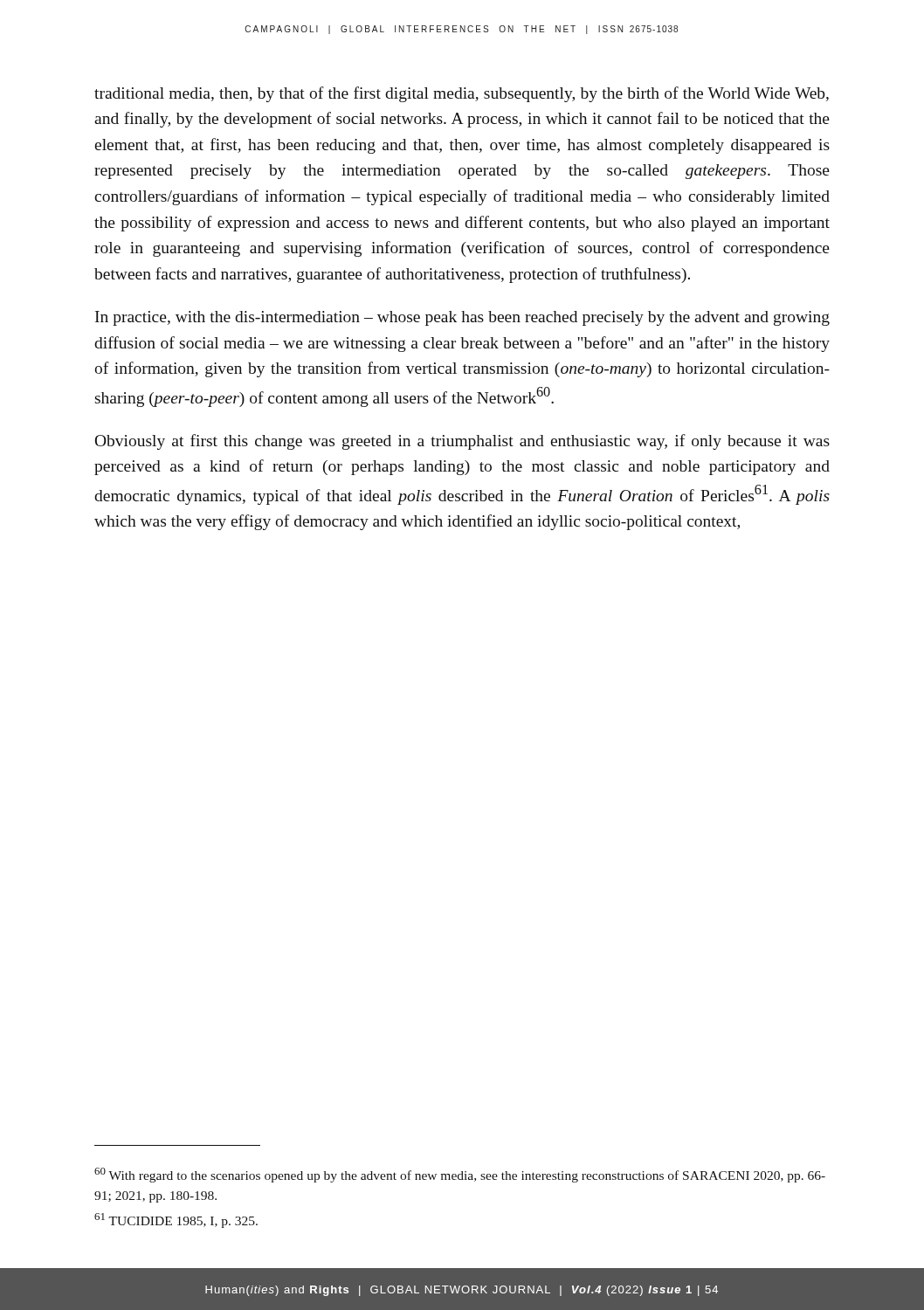Click the passage that begins "60 With regard to the scenarios"

[460, 1175]
